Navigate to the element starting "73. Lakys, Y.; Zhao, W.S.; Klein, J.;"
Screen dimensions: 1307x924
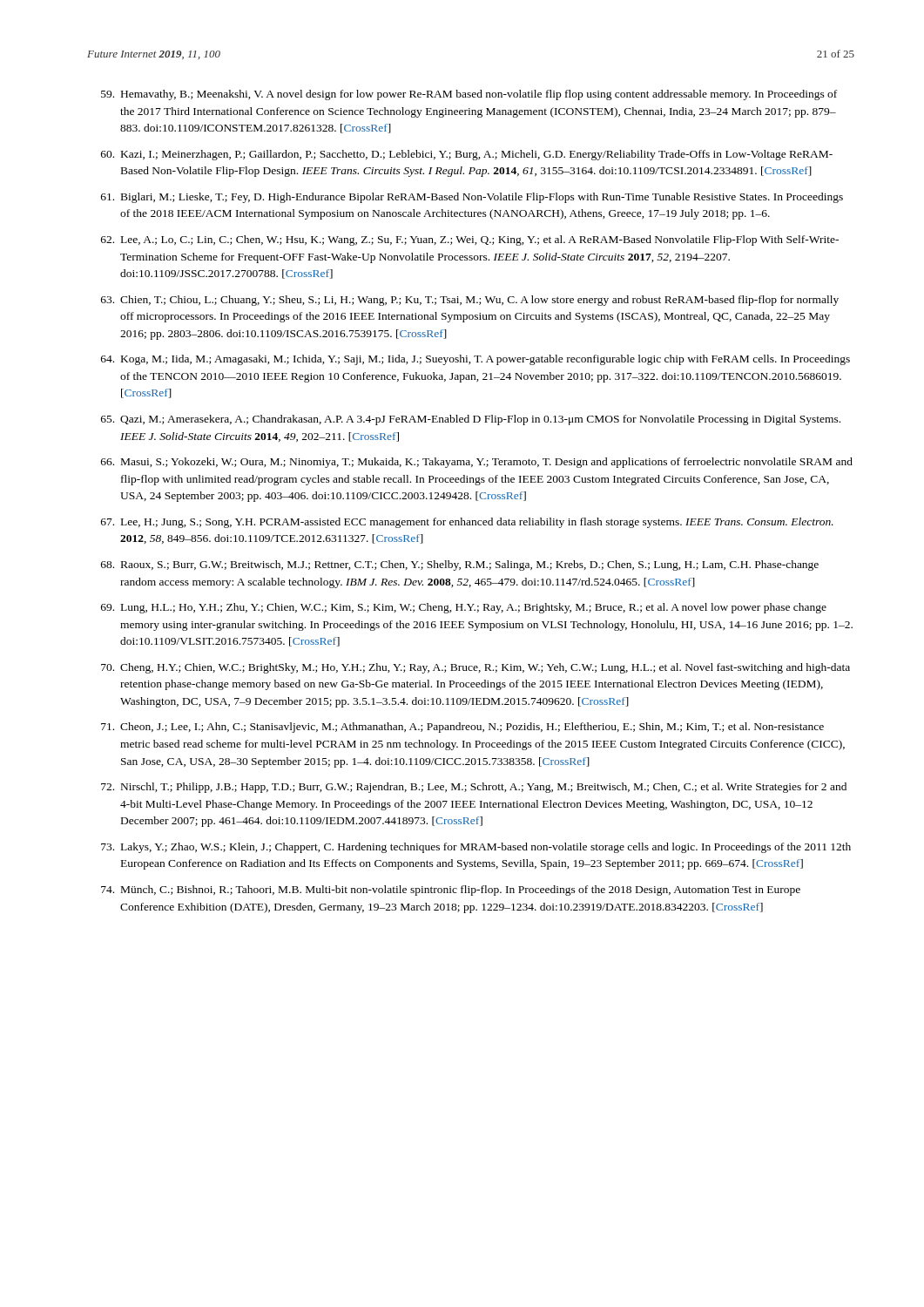[x=471, y=855]
